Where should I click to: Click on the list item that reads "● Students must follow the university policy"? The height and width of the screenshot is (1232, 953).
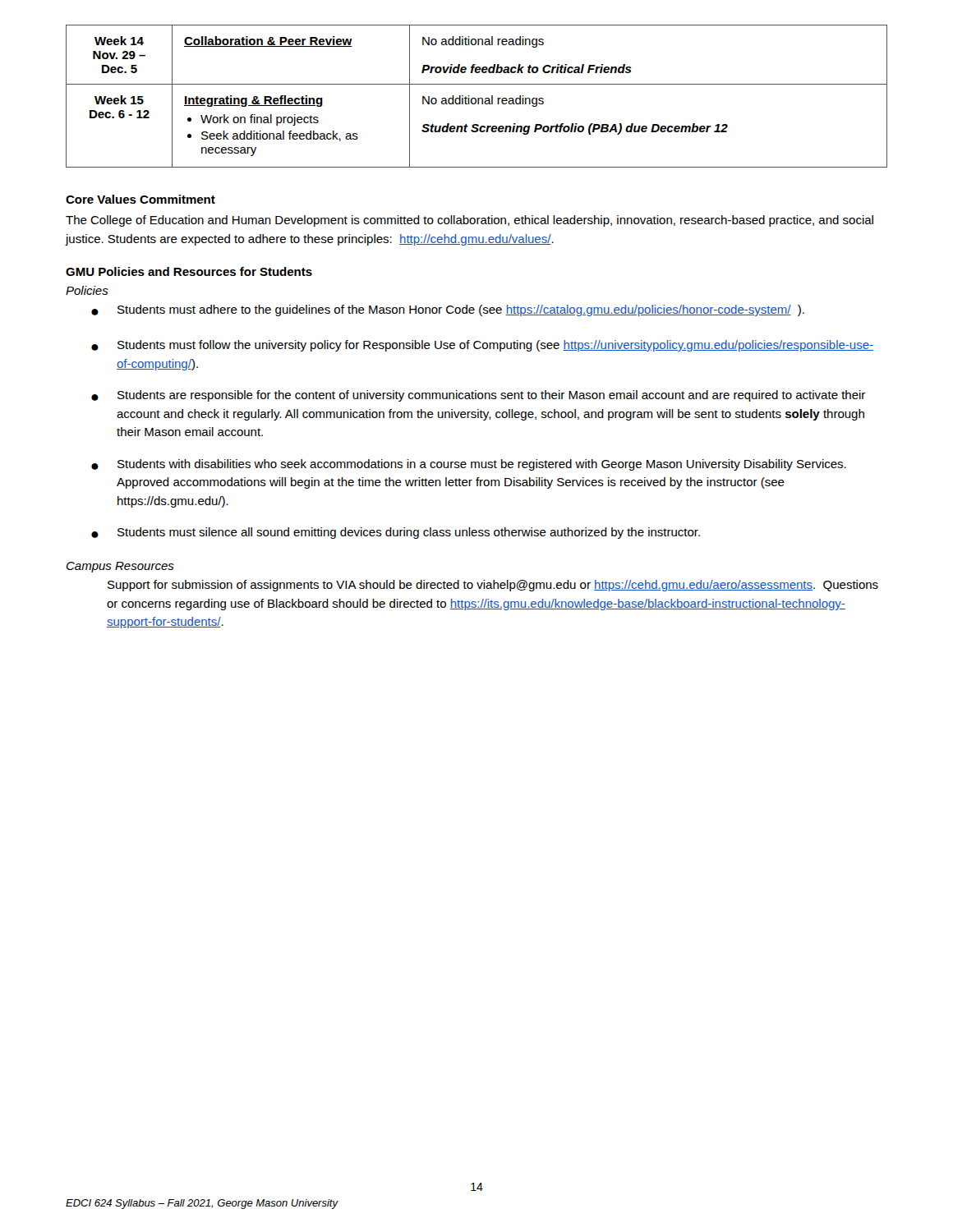489,354
